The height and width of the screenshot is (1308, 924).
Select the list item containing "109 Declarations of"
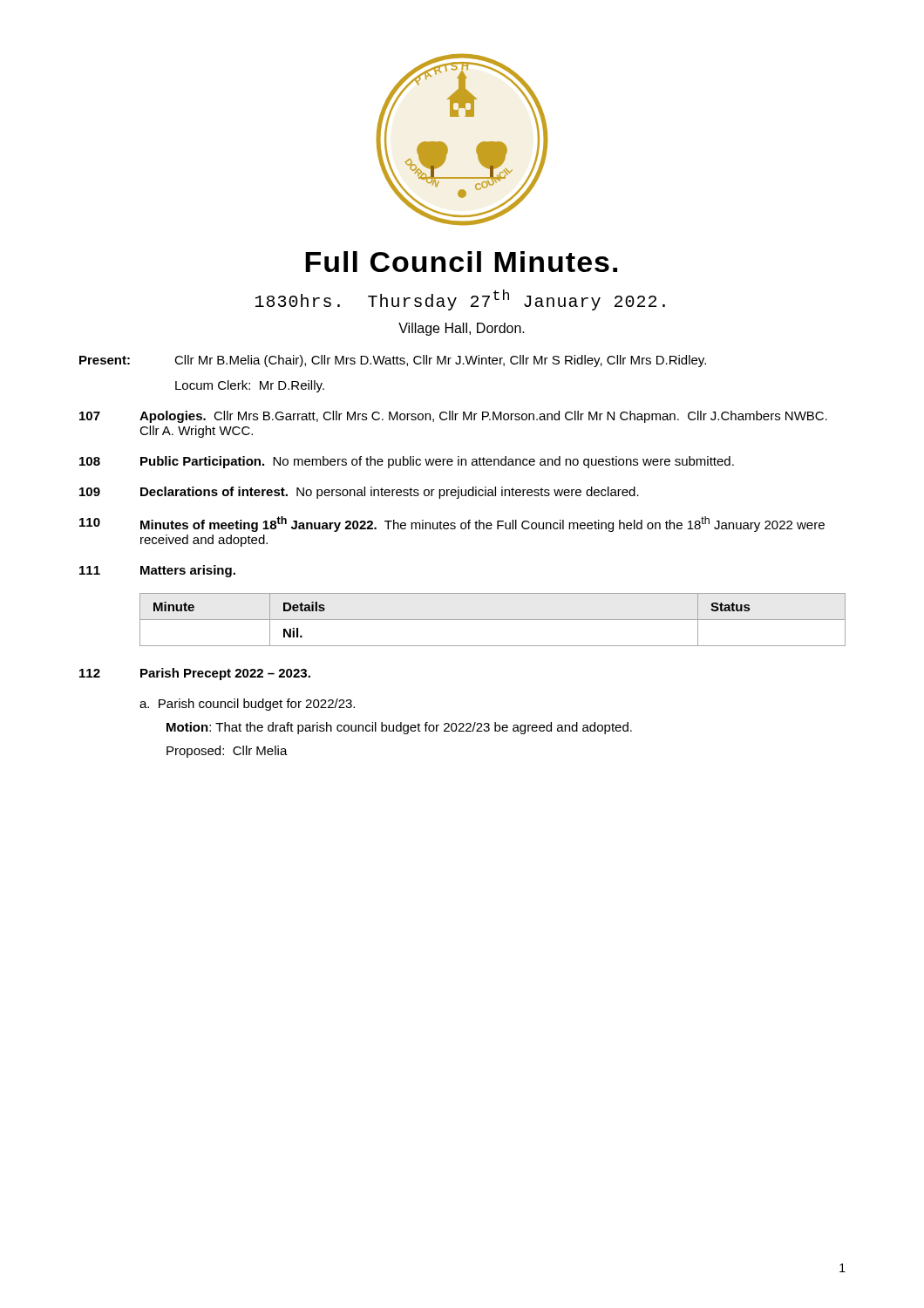(462, 491)
